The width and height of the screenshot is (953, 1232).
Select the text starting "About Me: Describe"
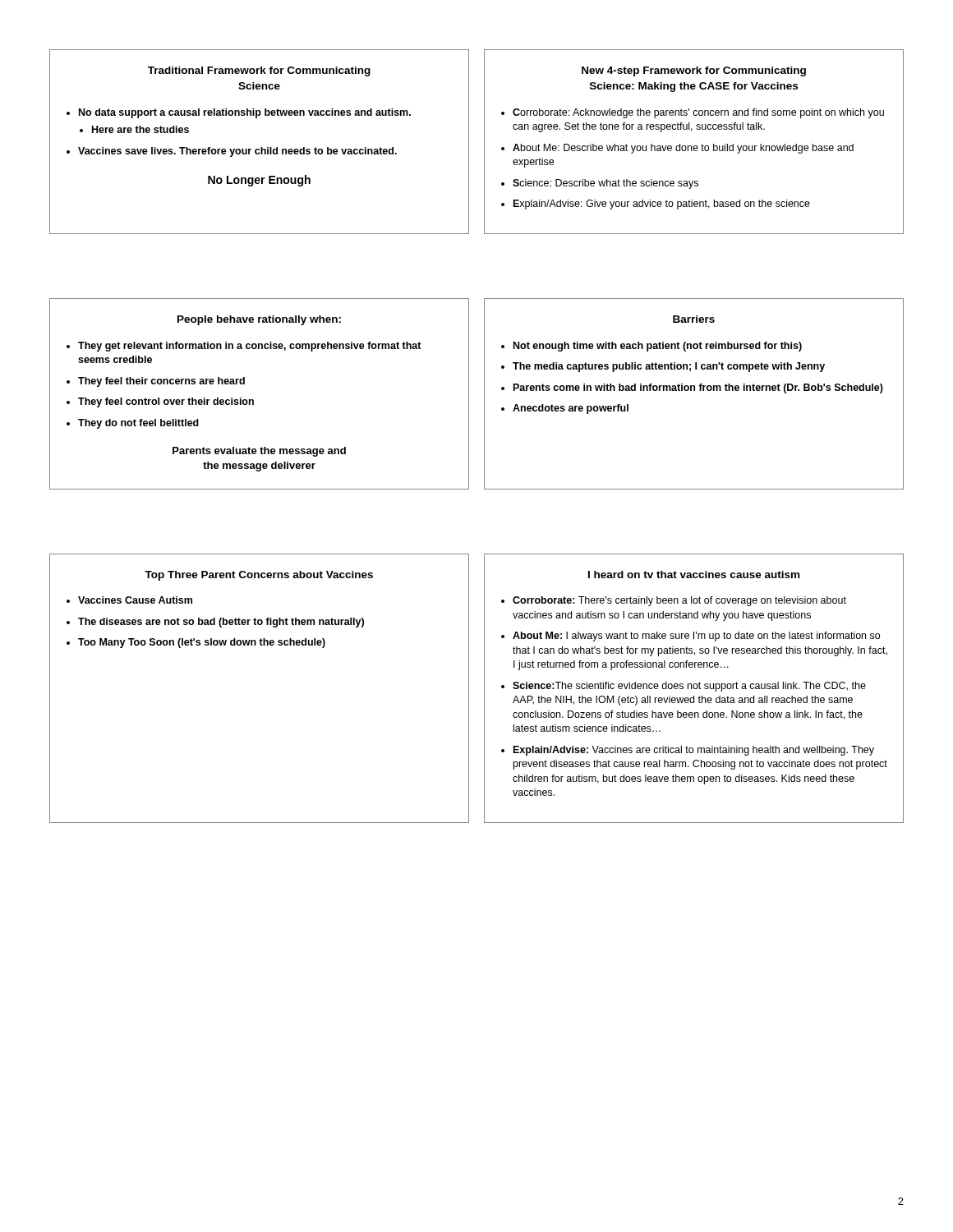tap(683, 155)
